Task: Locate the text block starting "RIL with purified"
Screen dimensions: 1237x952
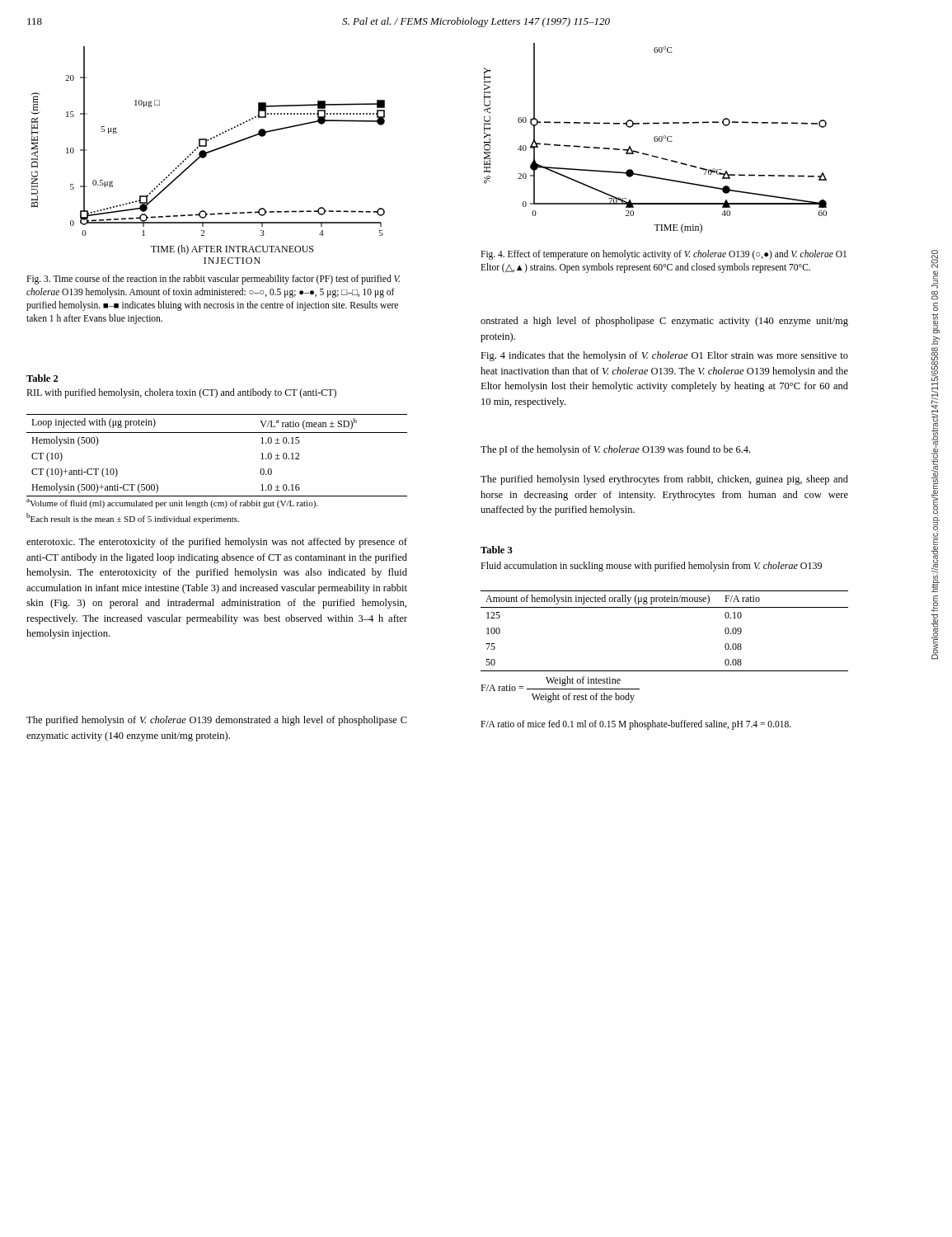Action: [x=182, y=393]
